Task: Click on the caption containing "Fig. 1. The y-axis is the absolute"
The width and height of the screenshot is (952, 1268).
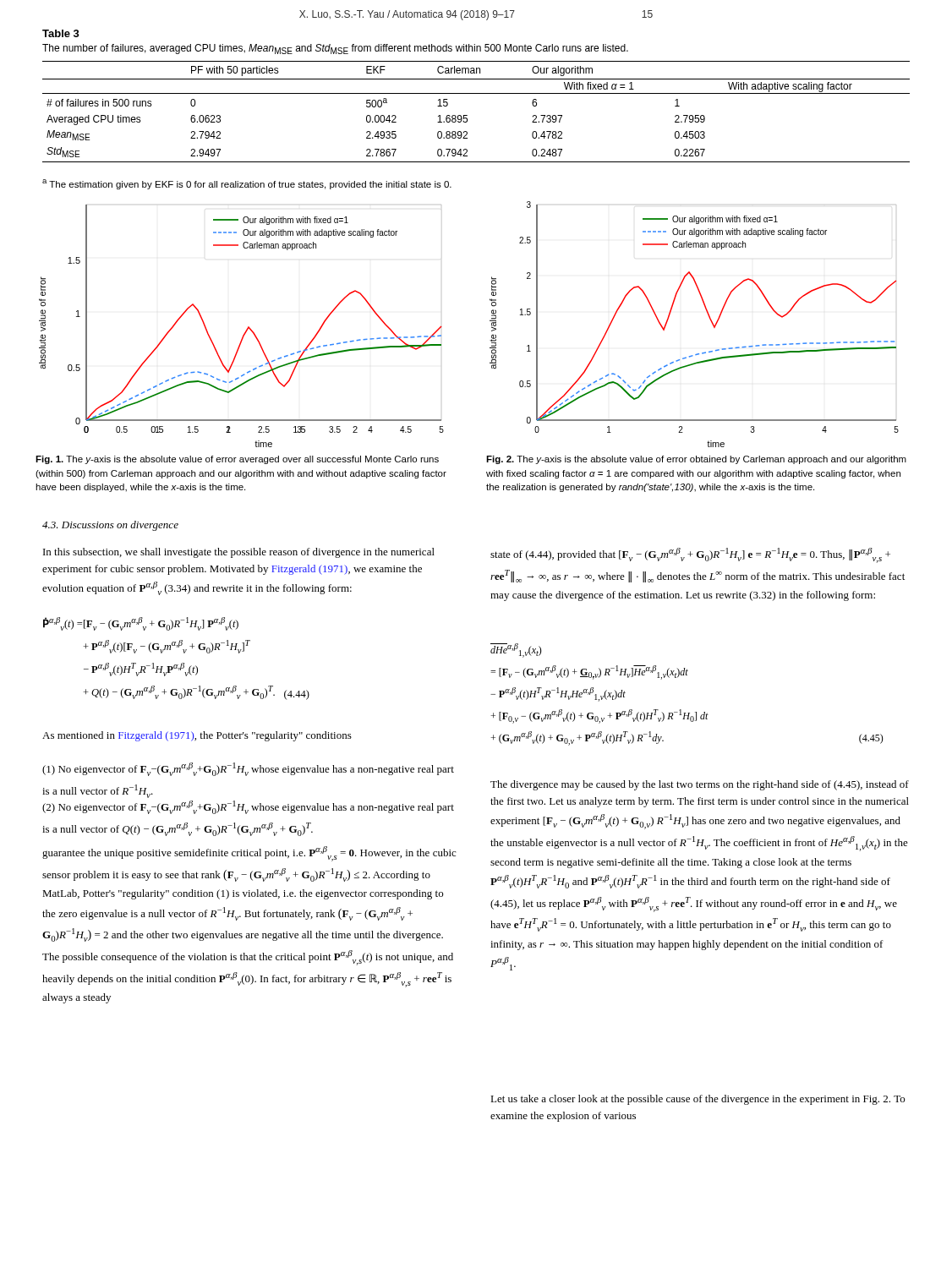Action: click(241, 473)
